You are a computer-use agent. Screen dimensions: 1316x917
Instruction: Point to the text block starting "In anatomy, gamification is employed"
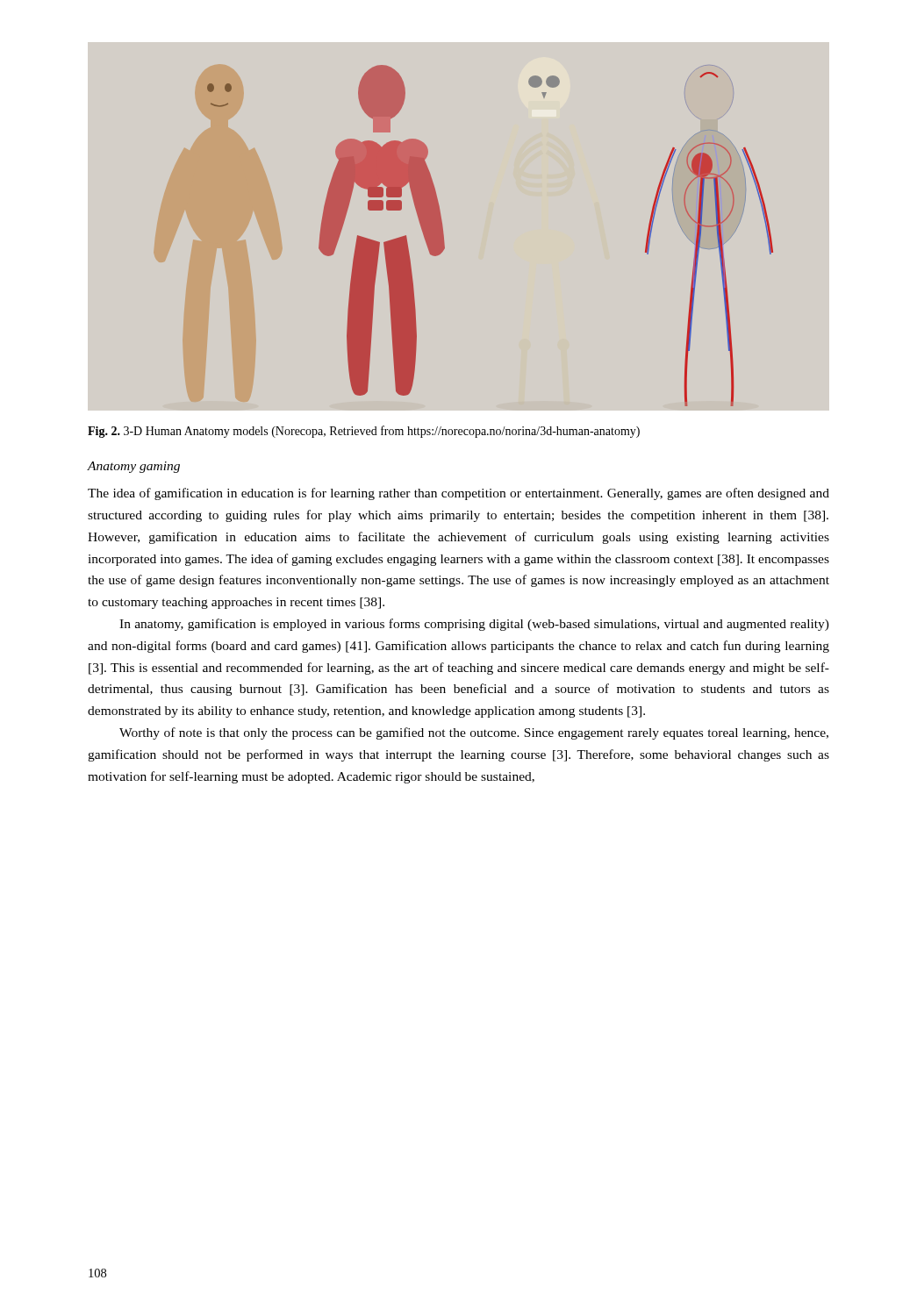(458, 668)
